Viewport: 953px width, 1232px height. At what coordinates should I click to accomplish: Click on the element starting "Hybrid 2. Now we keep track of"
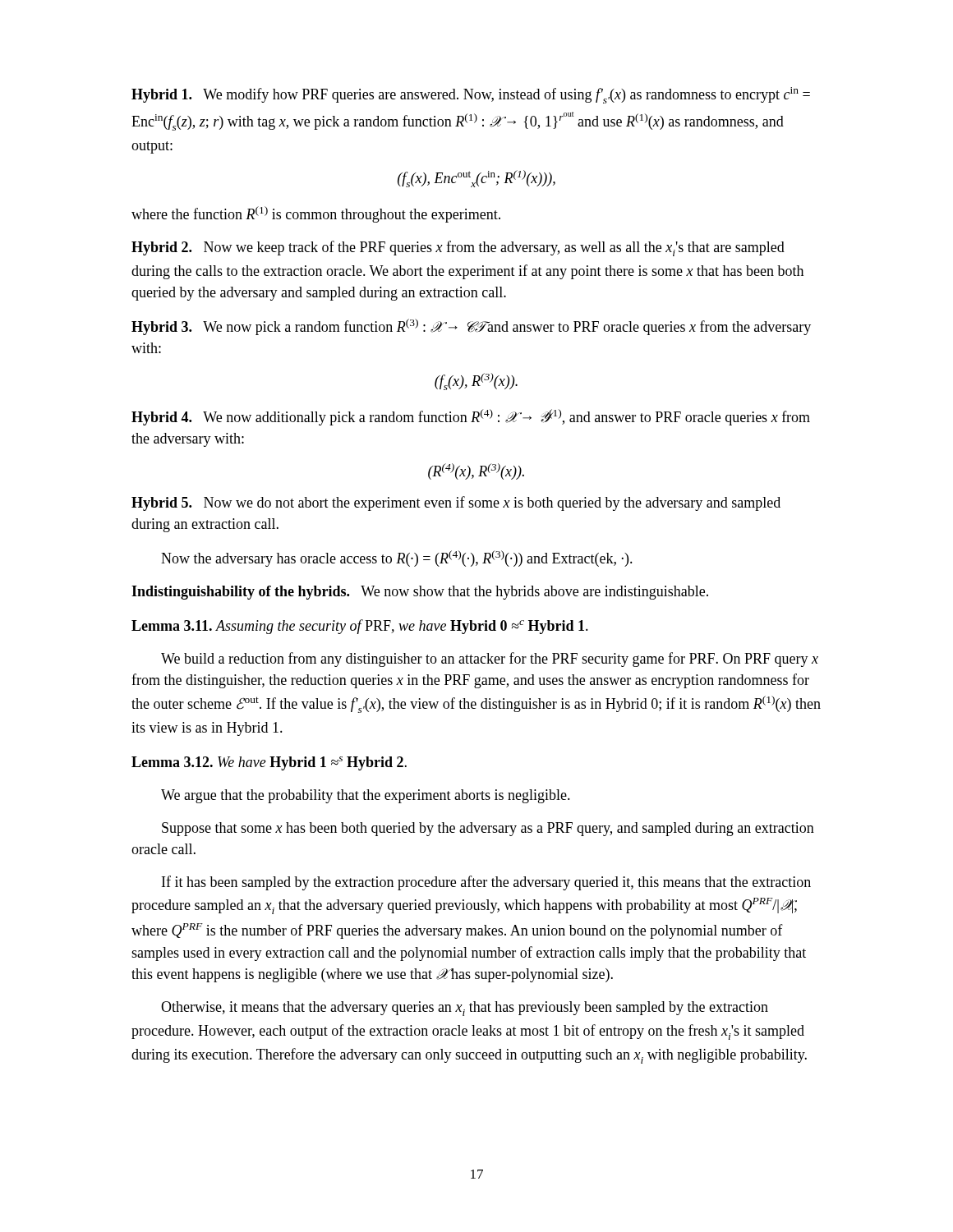coord(468,270)
